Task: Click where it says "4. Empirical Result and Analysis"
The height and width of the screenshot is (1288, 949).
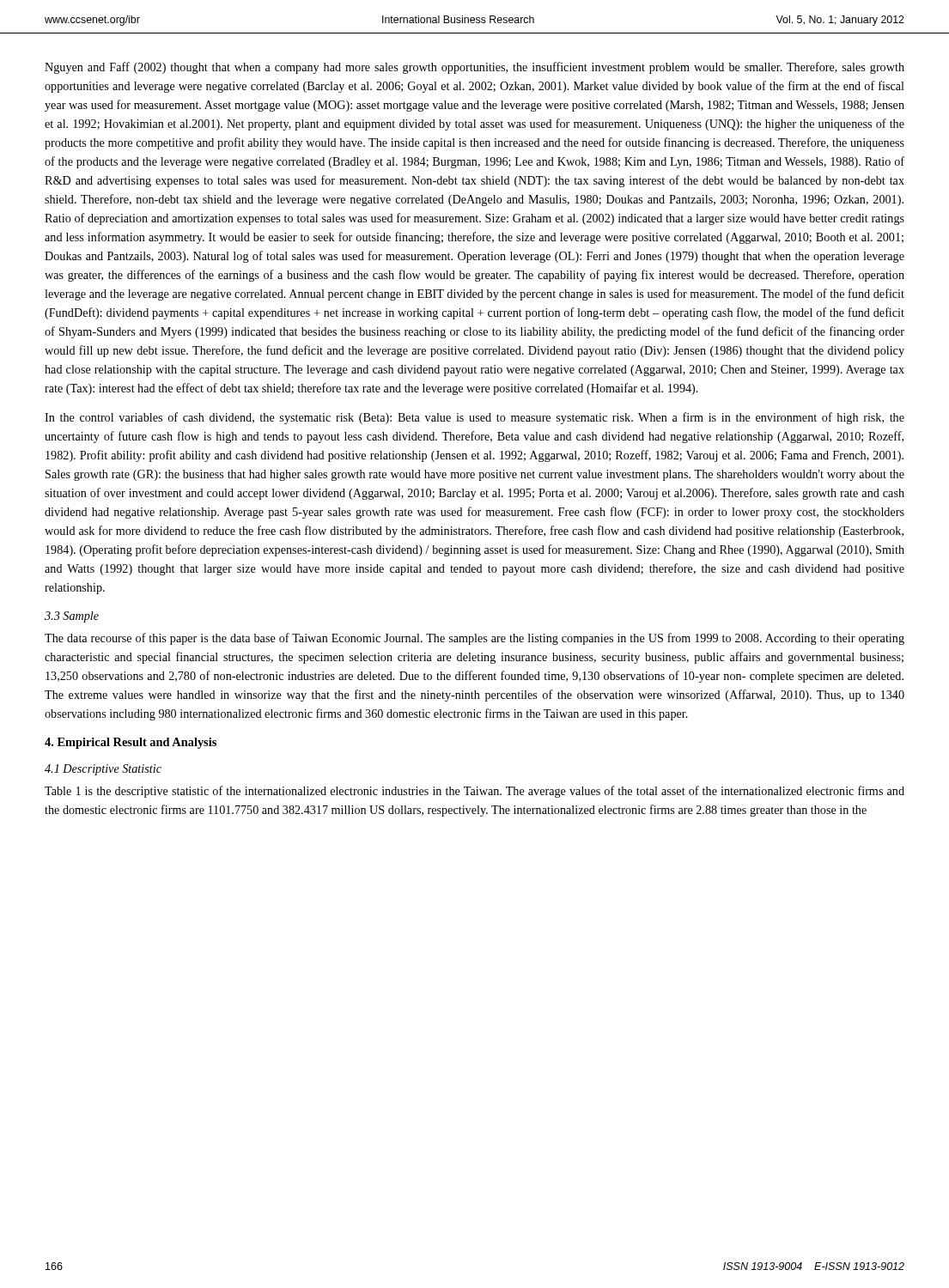Action: pos(131,742)
